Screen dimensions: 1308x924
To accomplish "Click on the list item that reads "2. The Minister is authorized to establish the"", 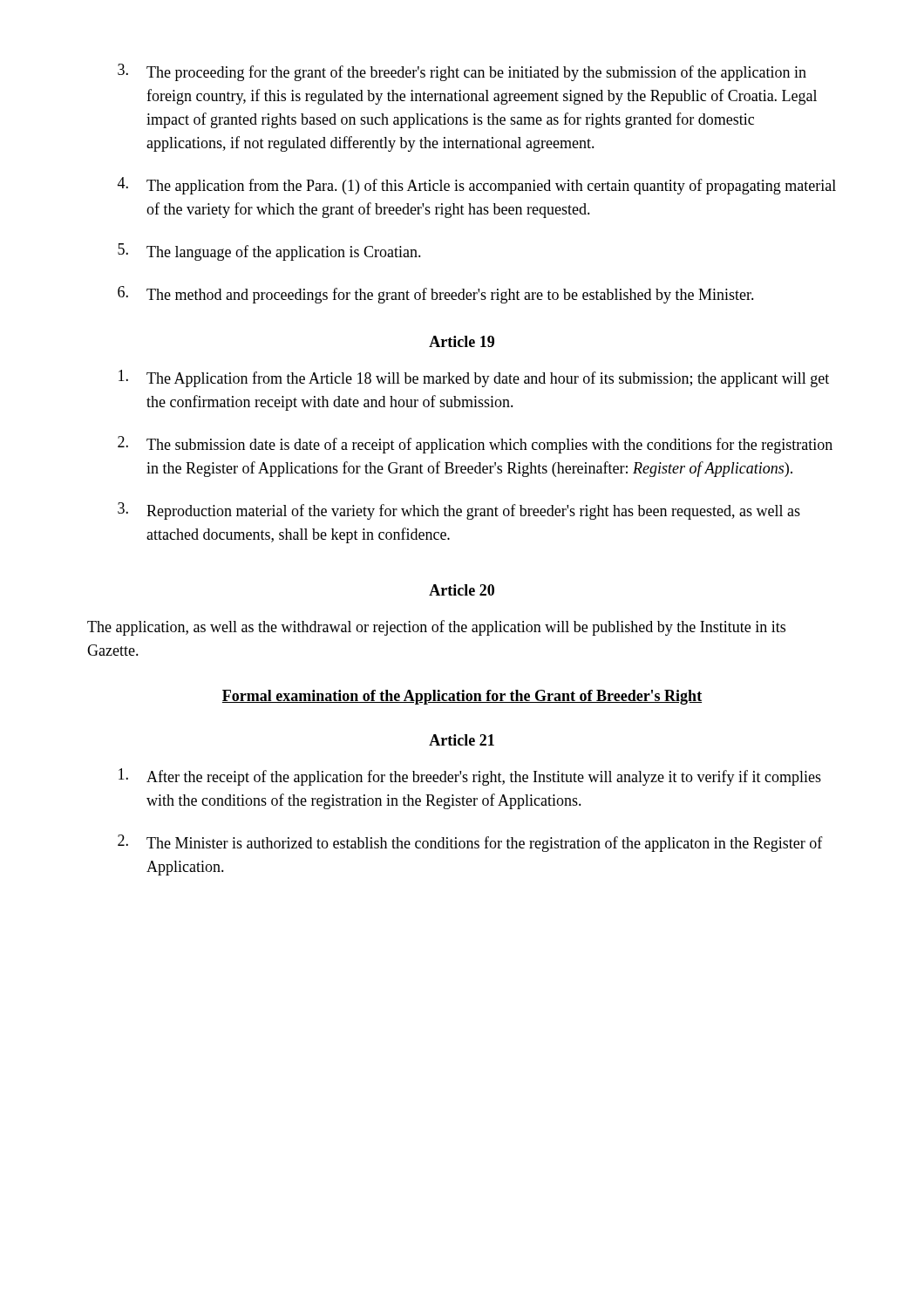I will coord(462,855).
